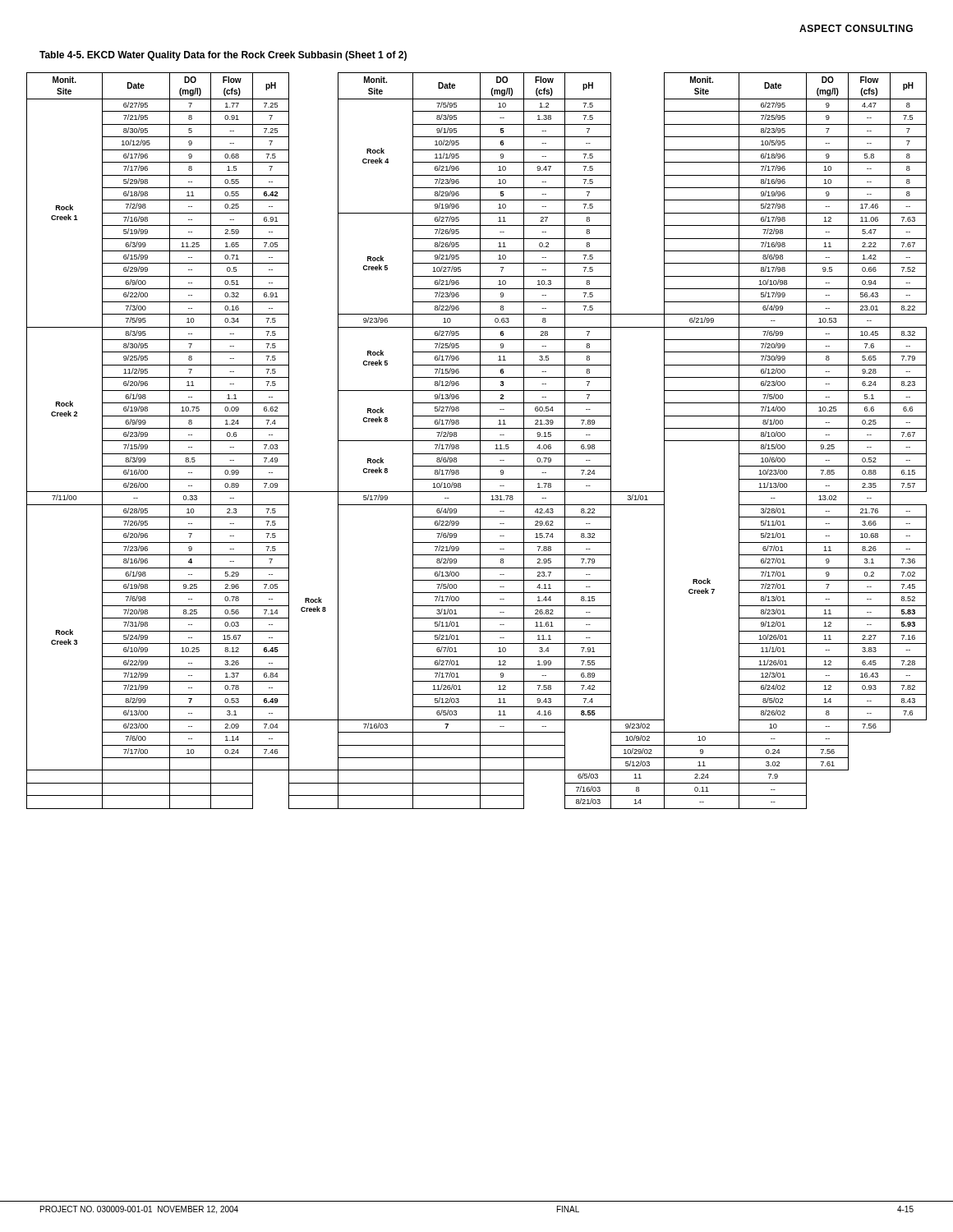Find the table
The image size is (953, 1232).
click(476, 441)
